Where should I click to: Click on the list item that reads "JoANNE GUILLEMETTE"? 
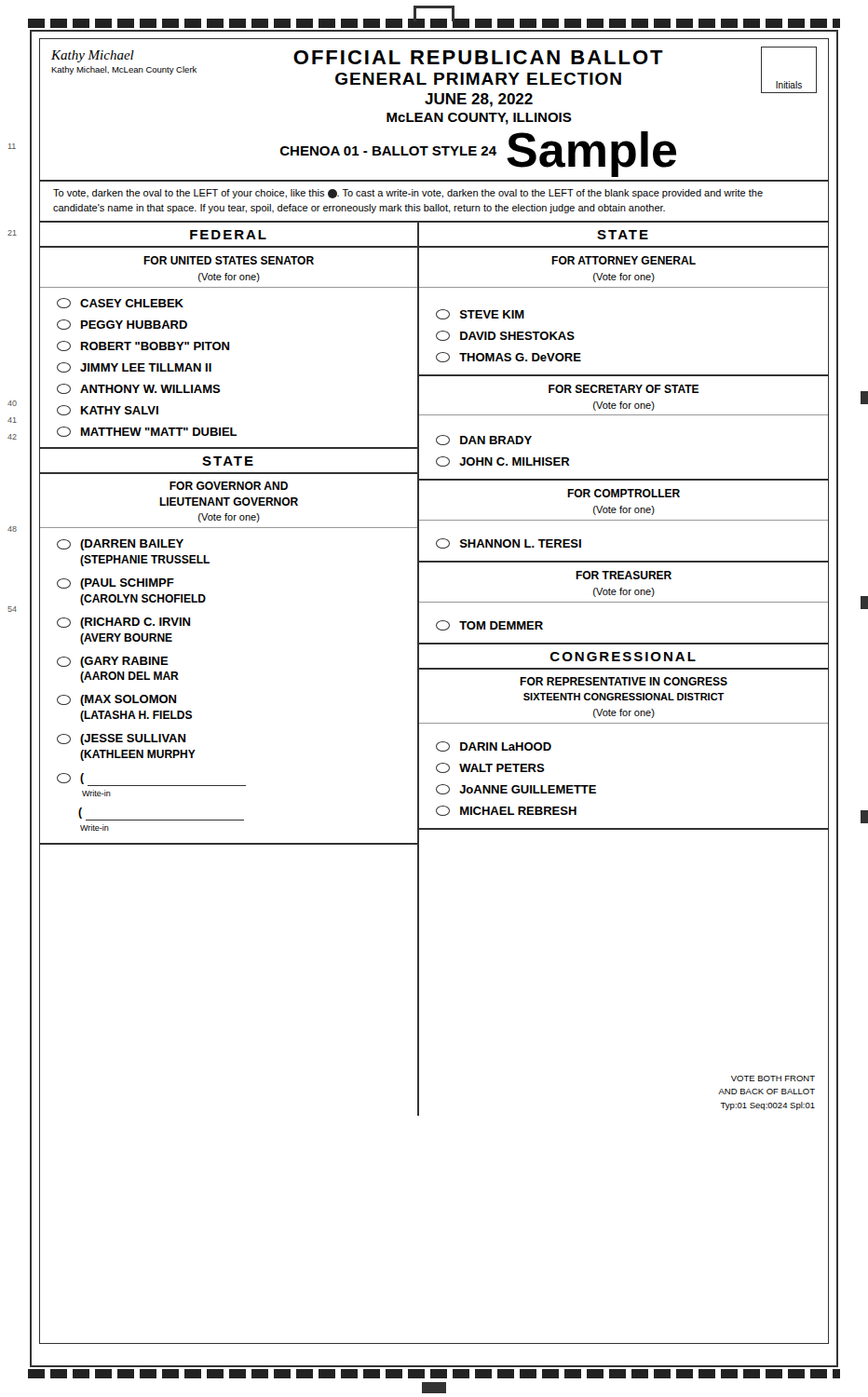516,789
